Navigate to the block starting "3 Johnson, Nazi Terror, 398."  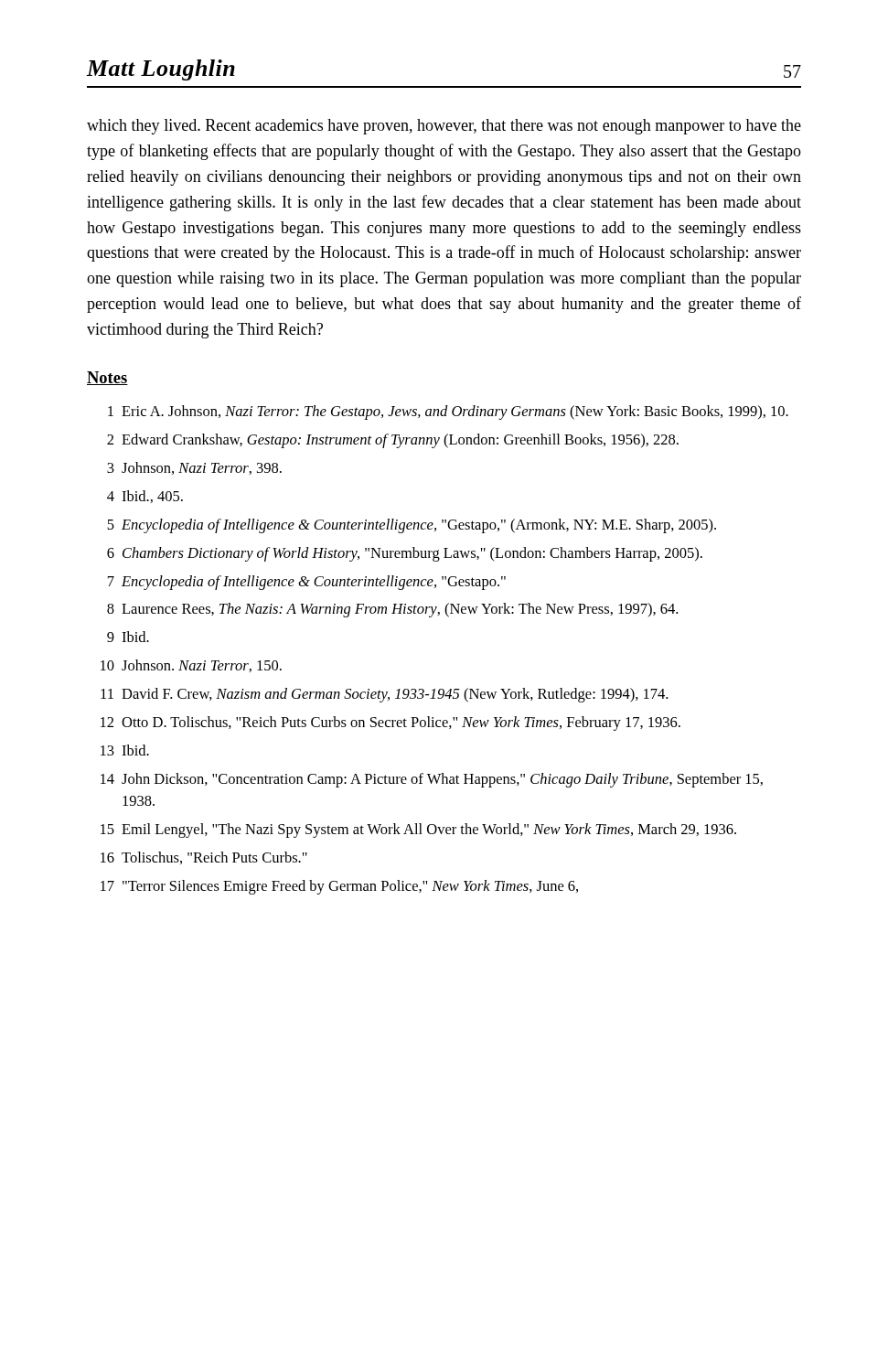(x=194, y=468)
